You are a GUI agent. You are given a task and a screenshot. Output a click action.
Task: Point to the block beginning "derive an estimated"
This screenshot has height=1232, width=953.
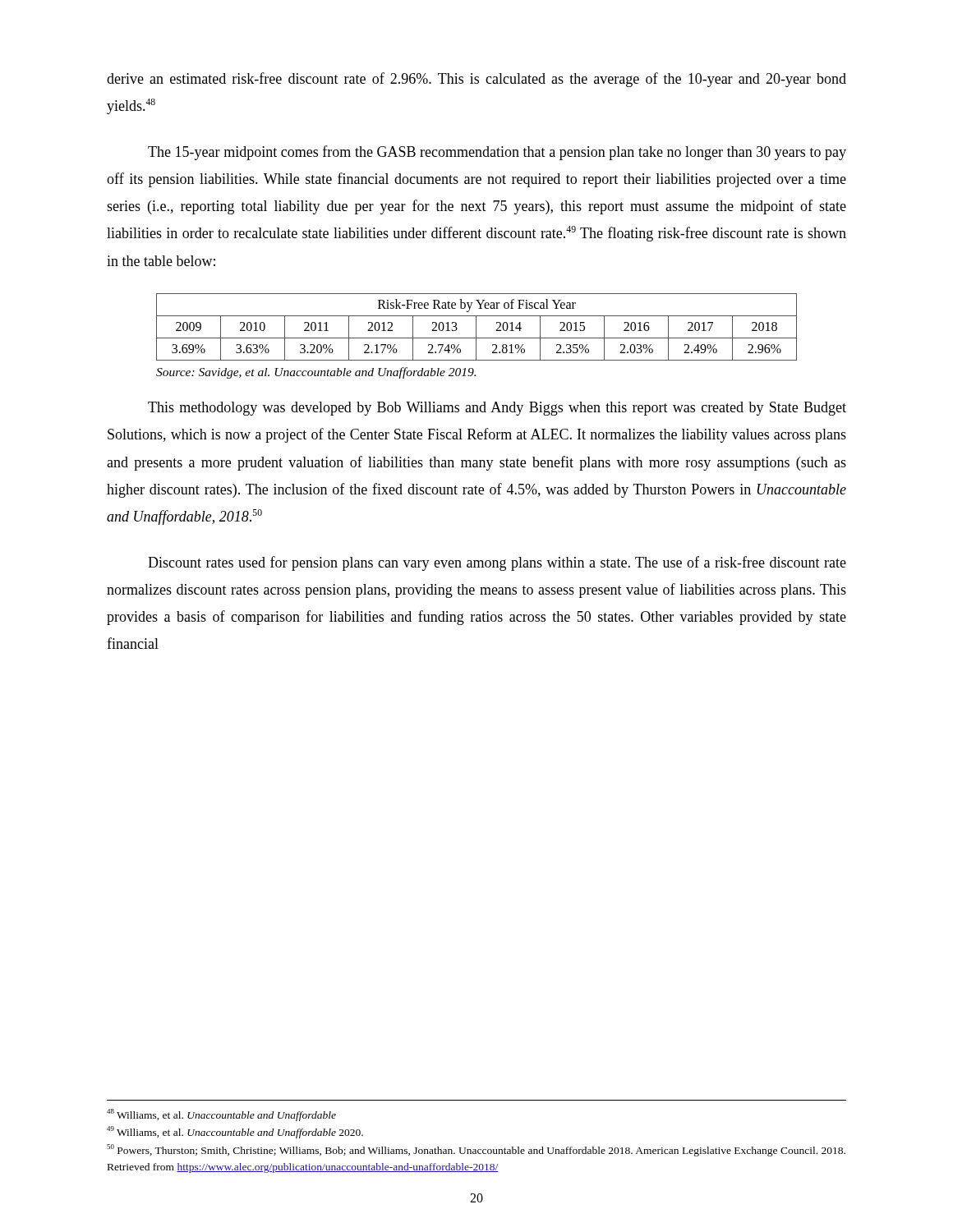tap(476, 93)
